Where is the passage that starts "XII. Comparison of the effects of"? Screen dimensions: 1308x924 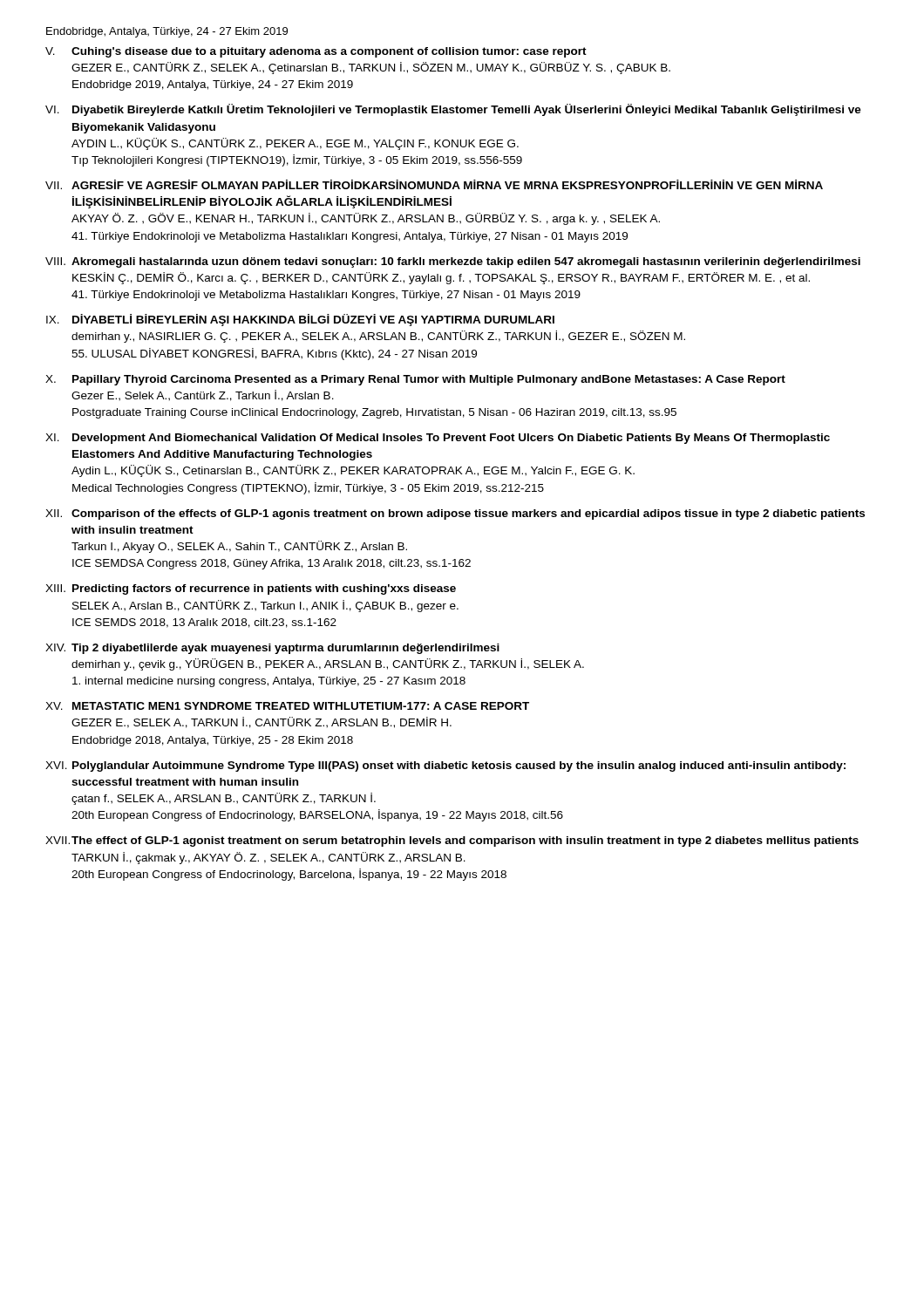pyautogui.click(x=455, y=514)
